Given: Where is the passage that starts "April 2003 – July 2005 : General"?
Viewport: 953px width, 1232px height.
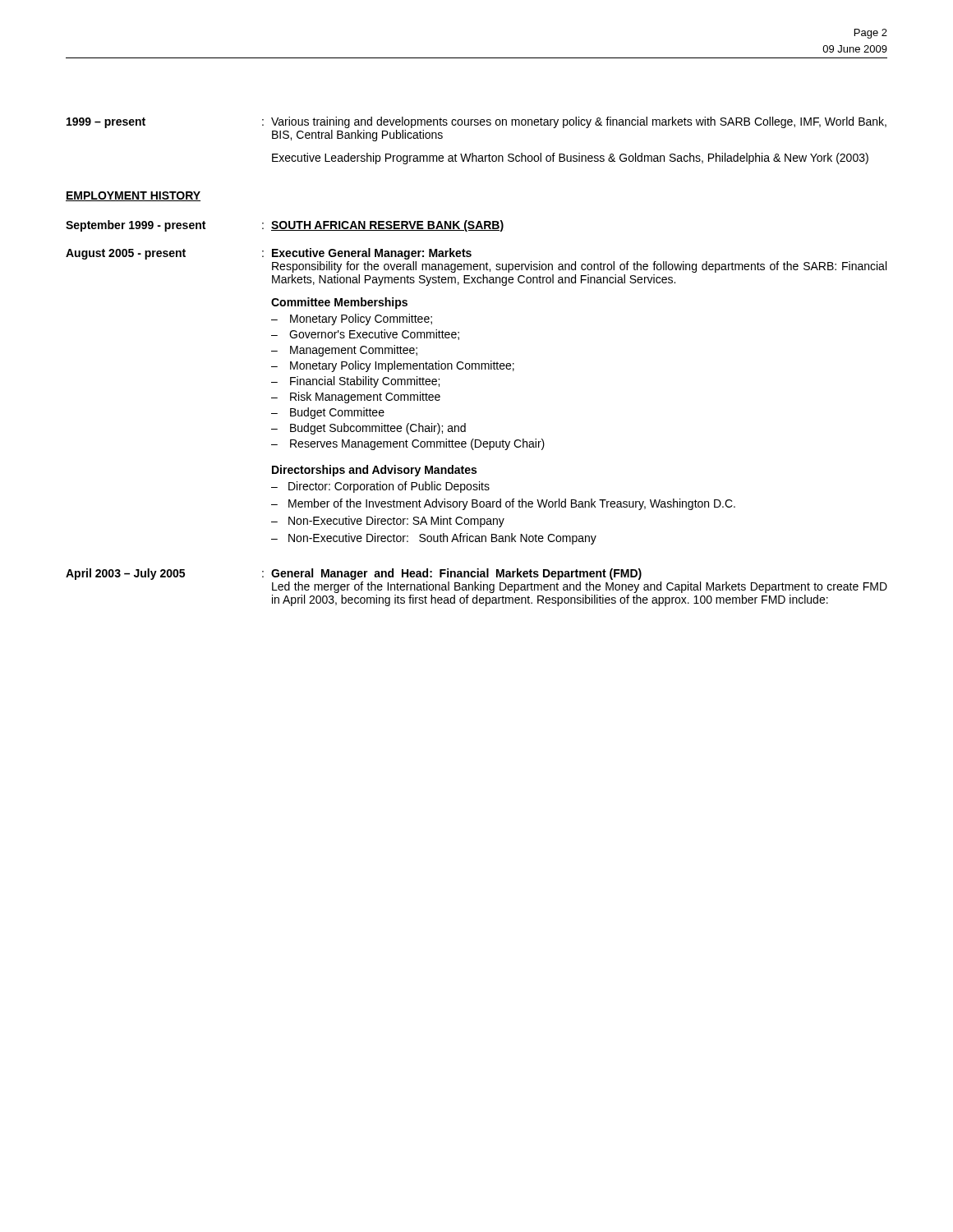Looking at the screenshot, I should (476, 586).
